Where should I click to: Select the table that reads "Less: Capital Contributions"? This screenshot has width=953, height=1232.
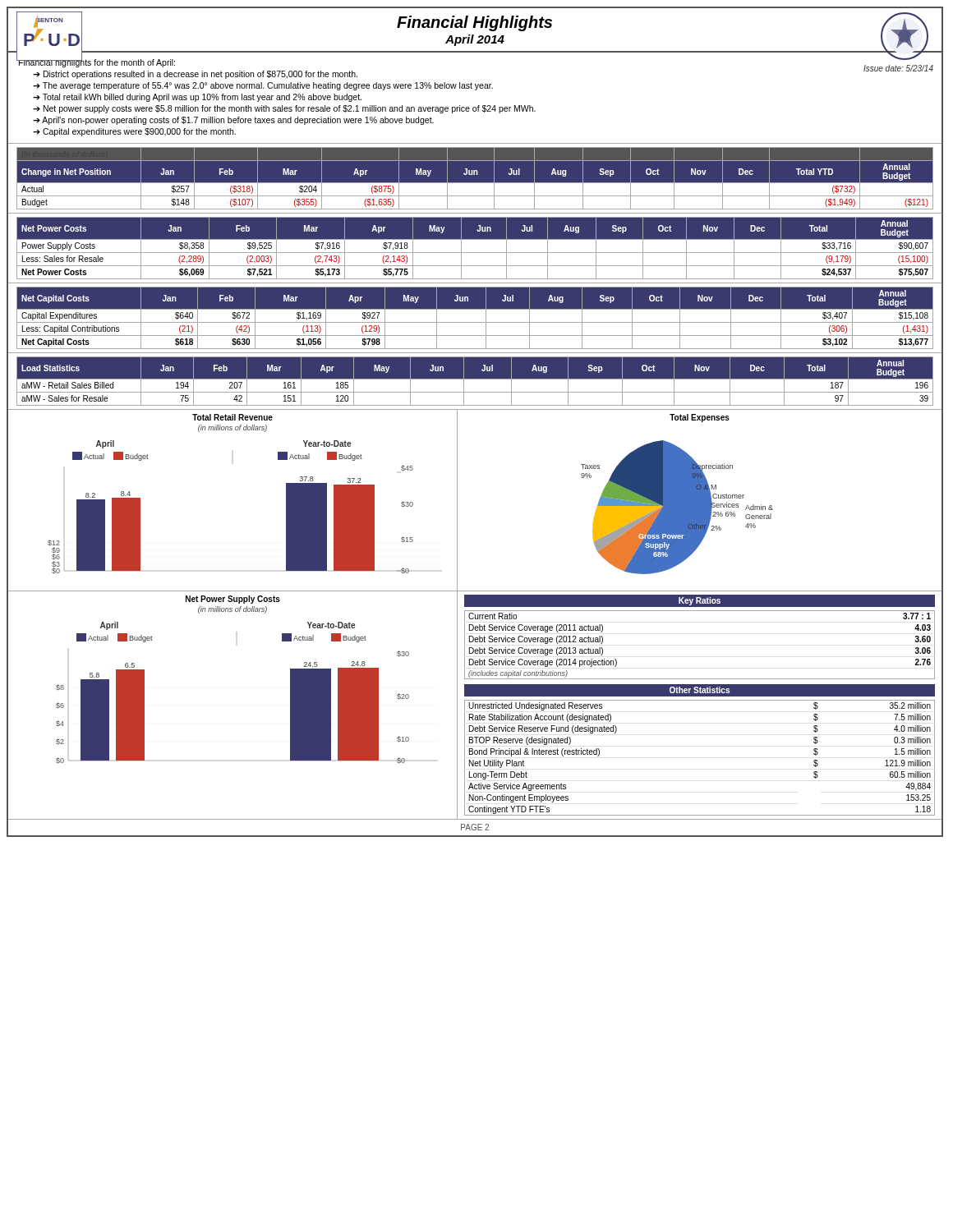click(x=475, y=318)
